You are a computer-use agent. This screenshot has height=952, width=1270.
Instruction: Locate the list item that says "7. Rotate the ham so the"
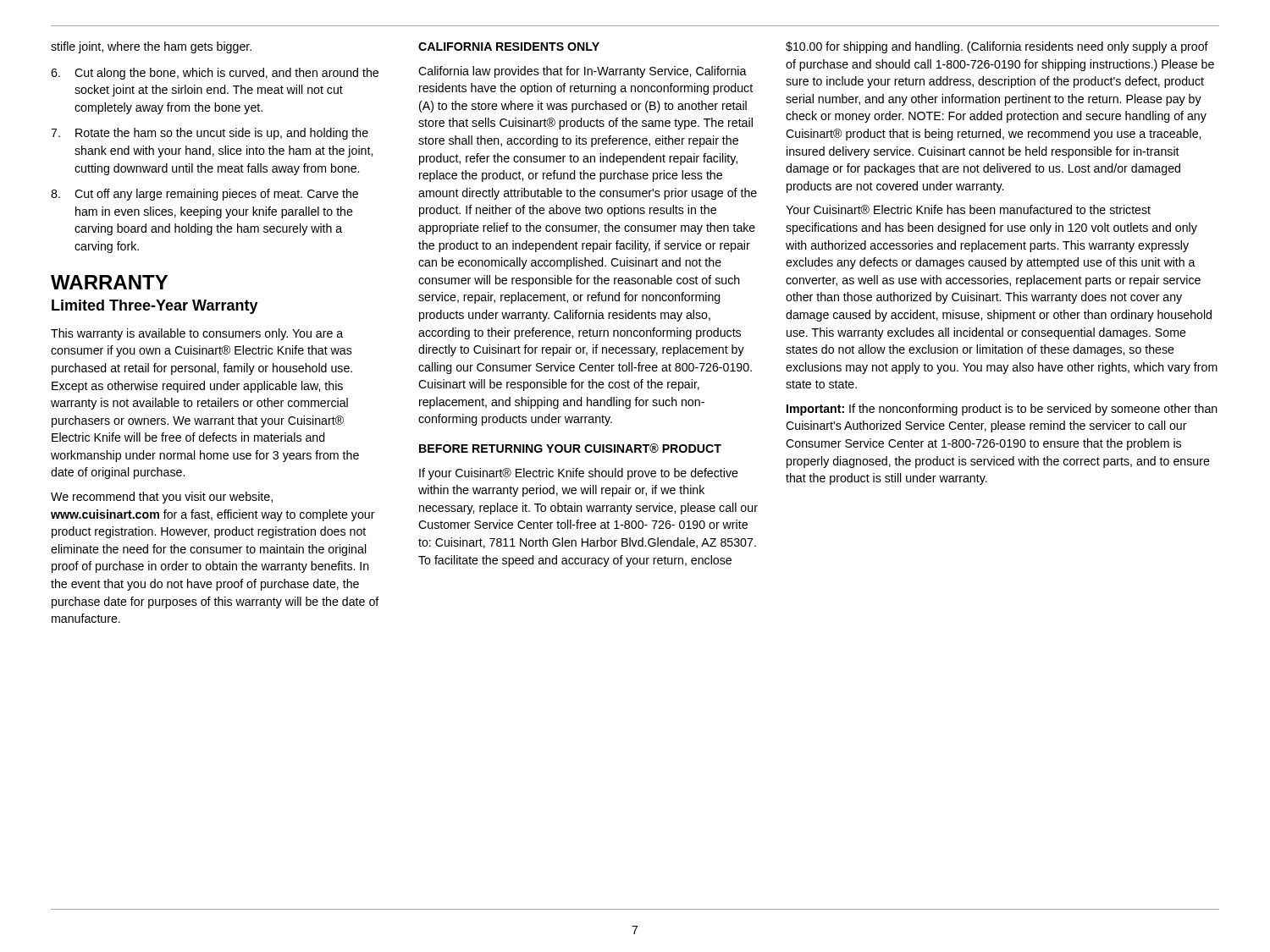pos(216,151)
